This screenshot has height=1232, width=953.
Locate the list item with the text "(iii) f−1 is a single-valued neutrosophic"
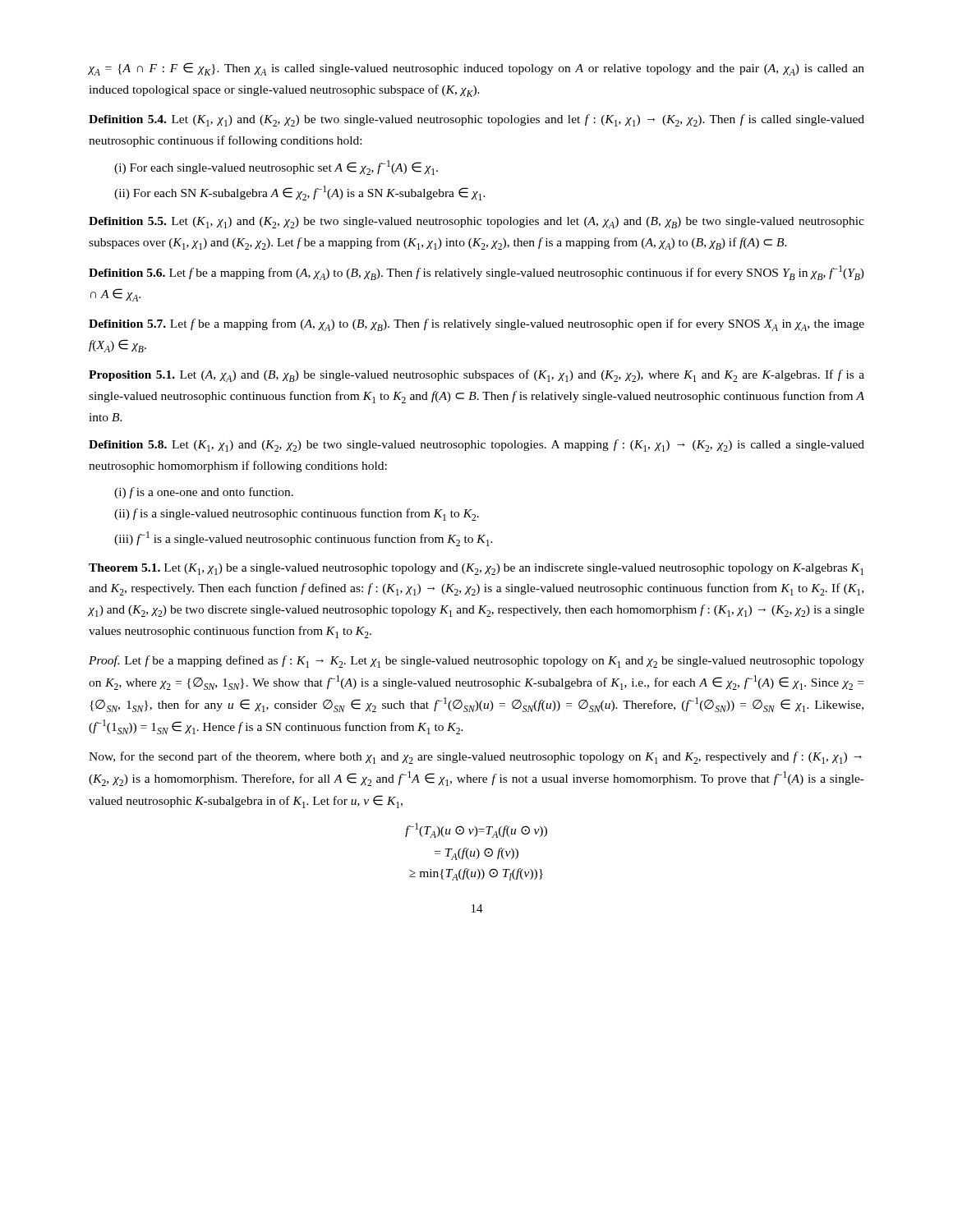[489, 540]
